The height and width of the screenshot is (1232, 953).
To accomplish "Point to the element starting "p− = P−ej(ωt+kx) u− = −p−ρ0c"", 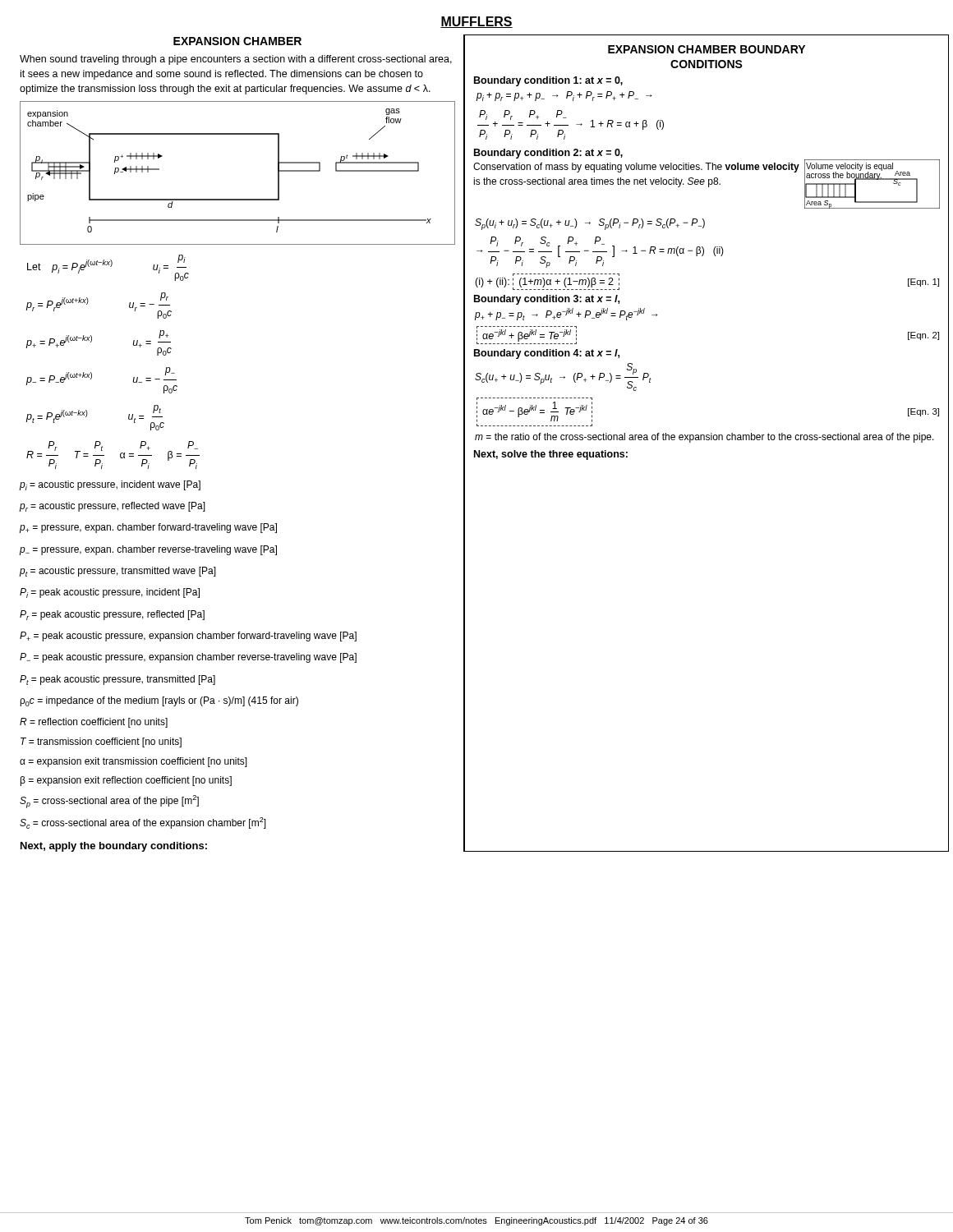I will 103,380.
